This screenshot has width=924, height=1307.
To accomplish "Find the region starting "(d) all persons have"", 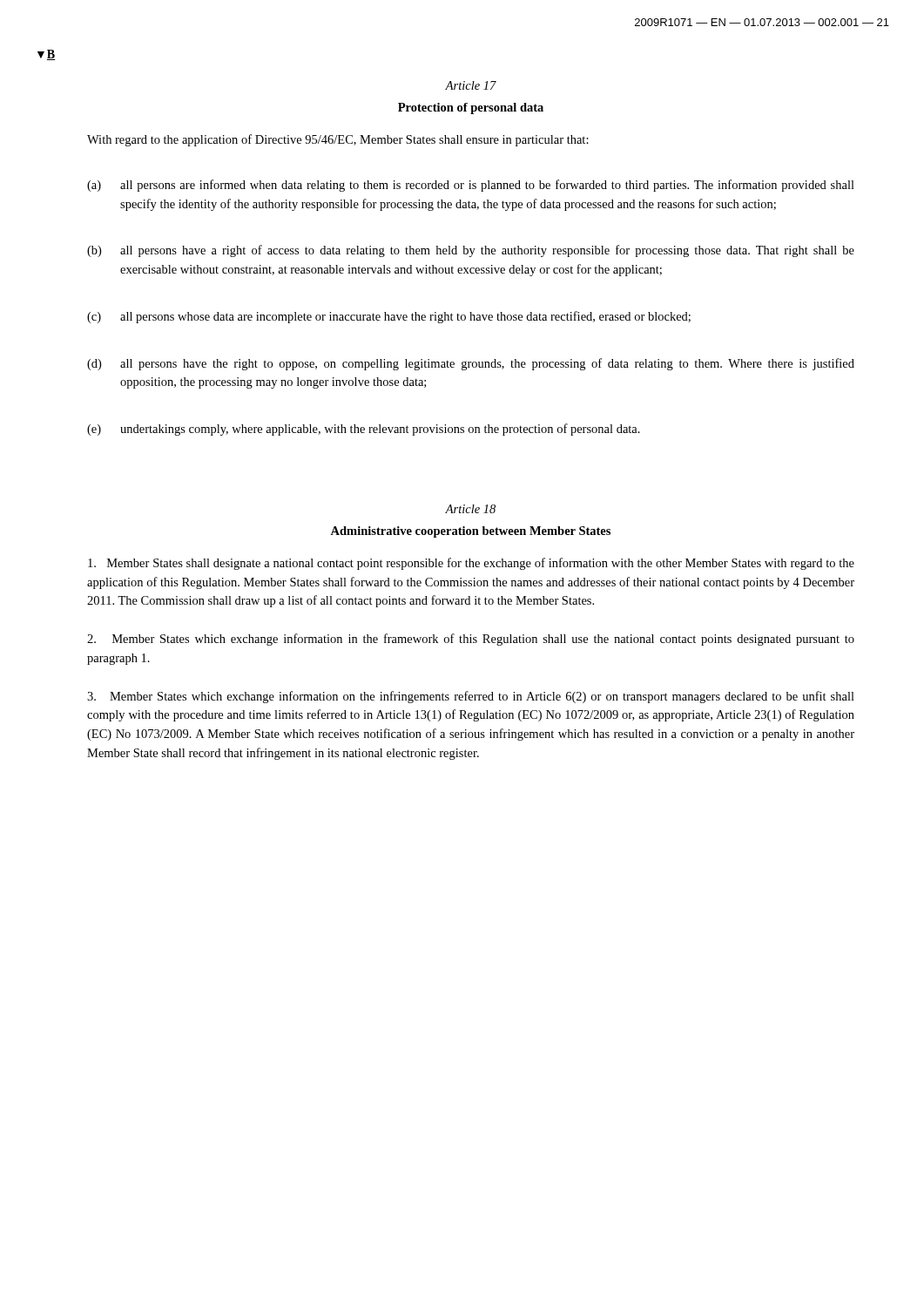I will pos(471,373).
